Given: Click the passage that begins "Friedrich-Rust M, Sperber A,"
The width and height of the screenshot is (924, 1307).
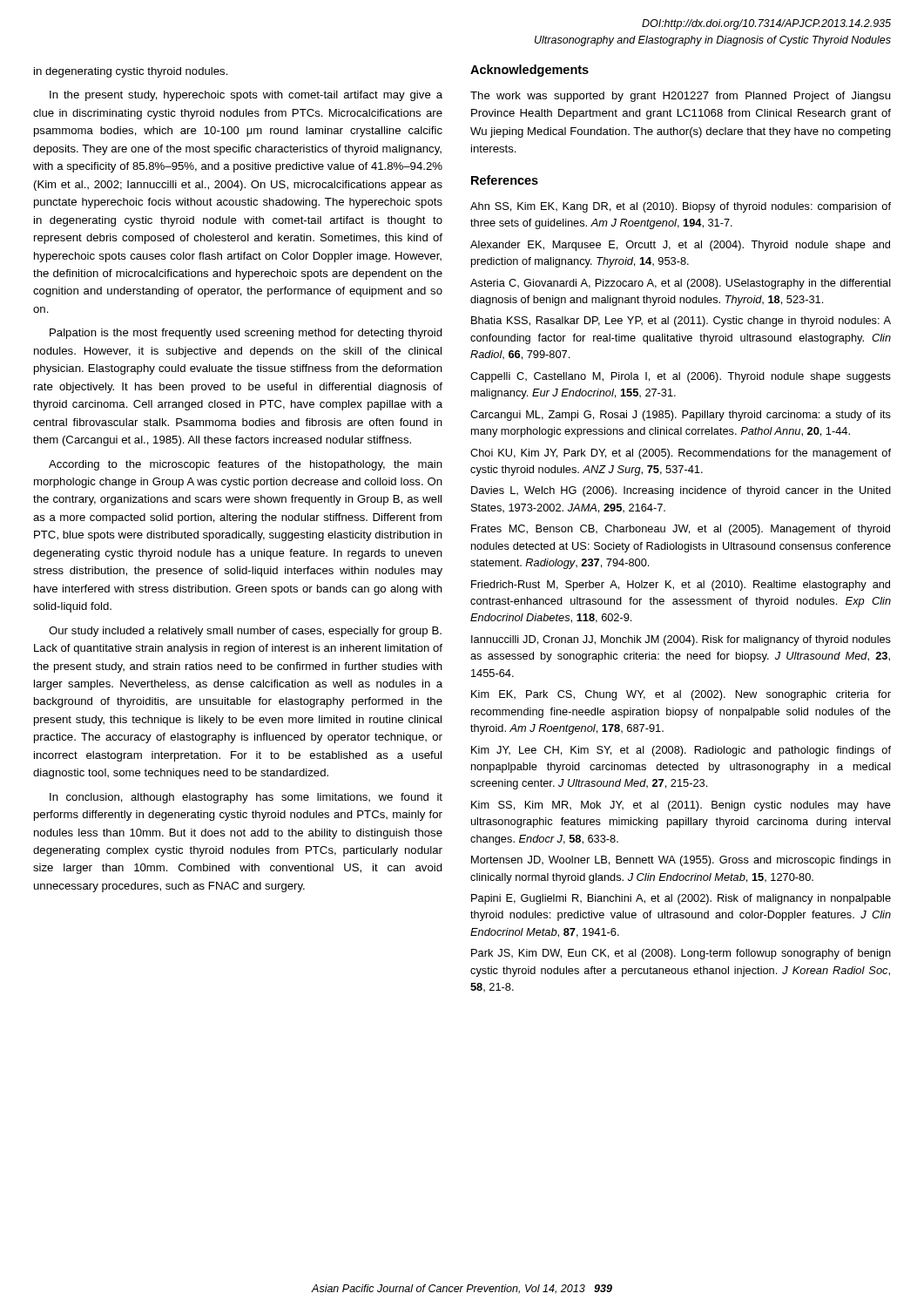Looking at the screenshot, I should click(681, 601).
